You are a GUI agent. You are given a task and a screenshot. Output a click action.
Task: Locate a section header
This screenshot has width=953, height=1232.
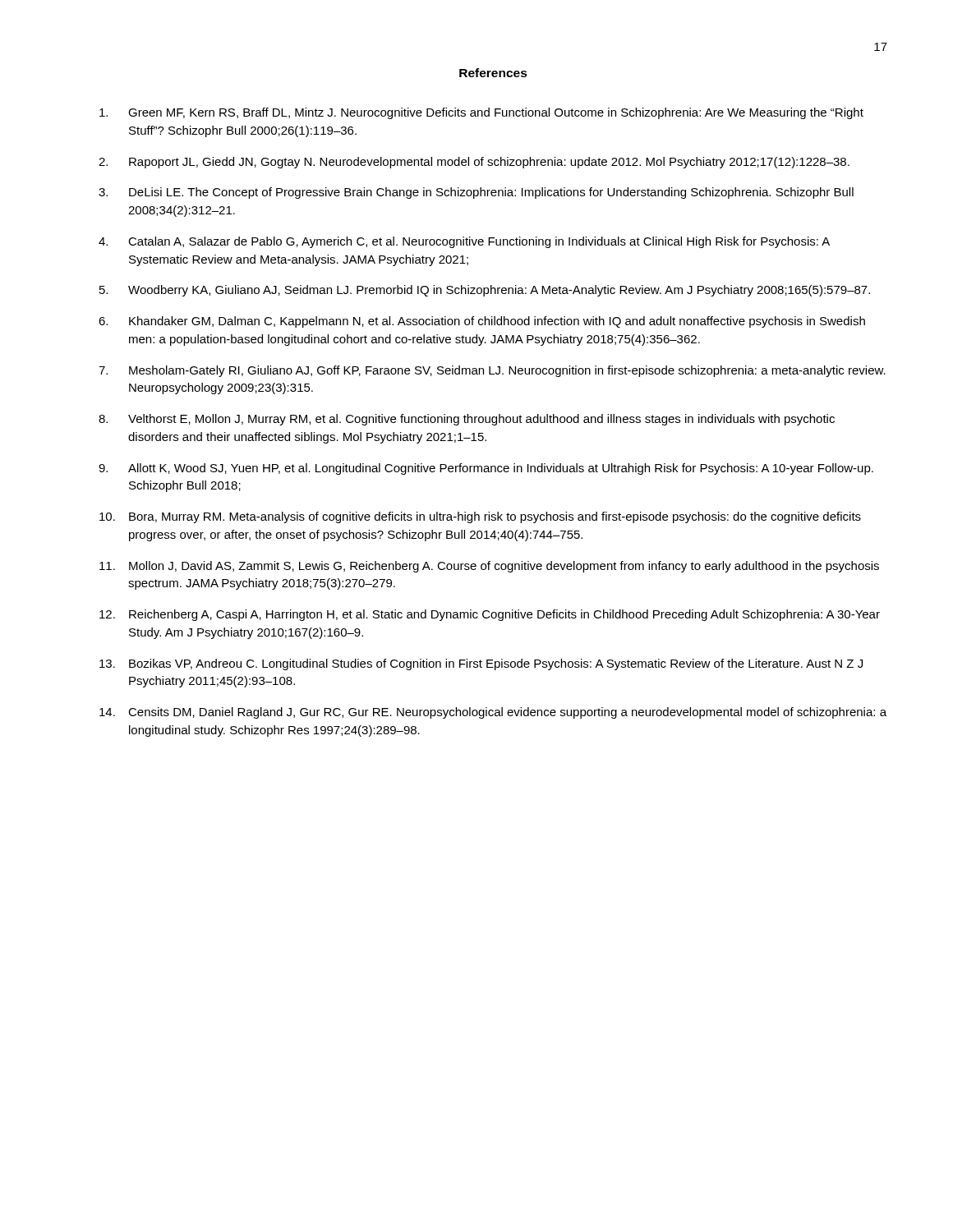click(x=493, y=73)
